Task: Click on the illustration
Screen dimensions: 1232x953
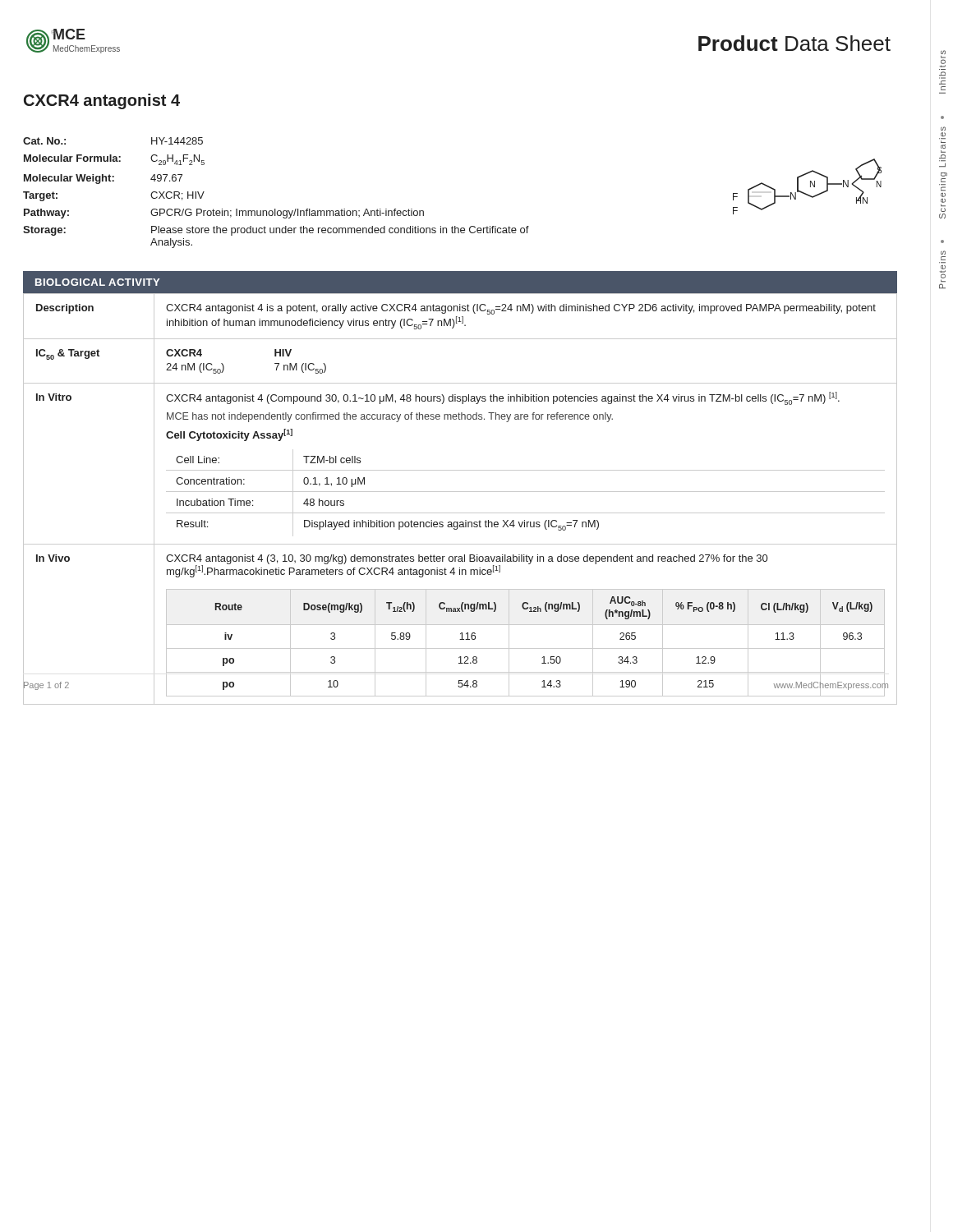Action: (x=808, y=194)
